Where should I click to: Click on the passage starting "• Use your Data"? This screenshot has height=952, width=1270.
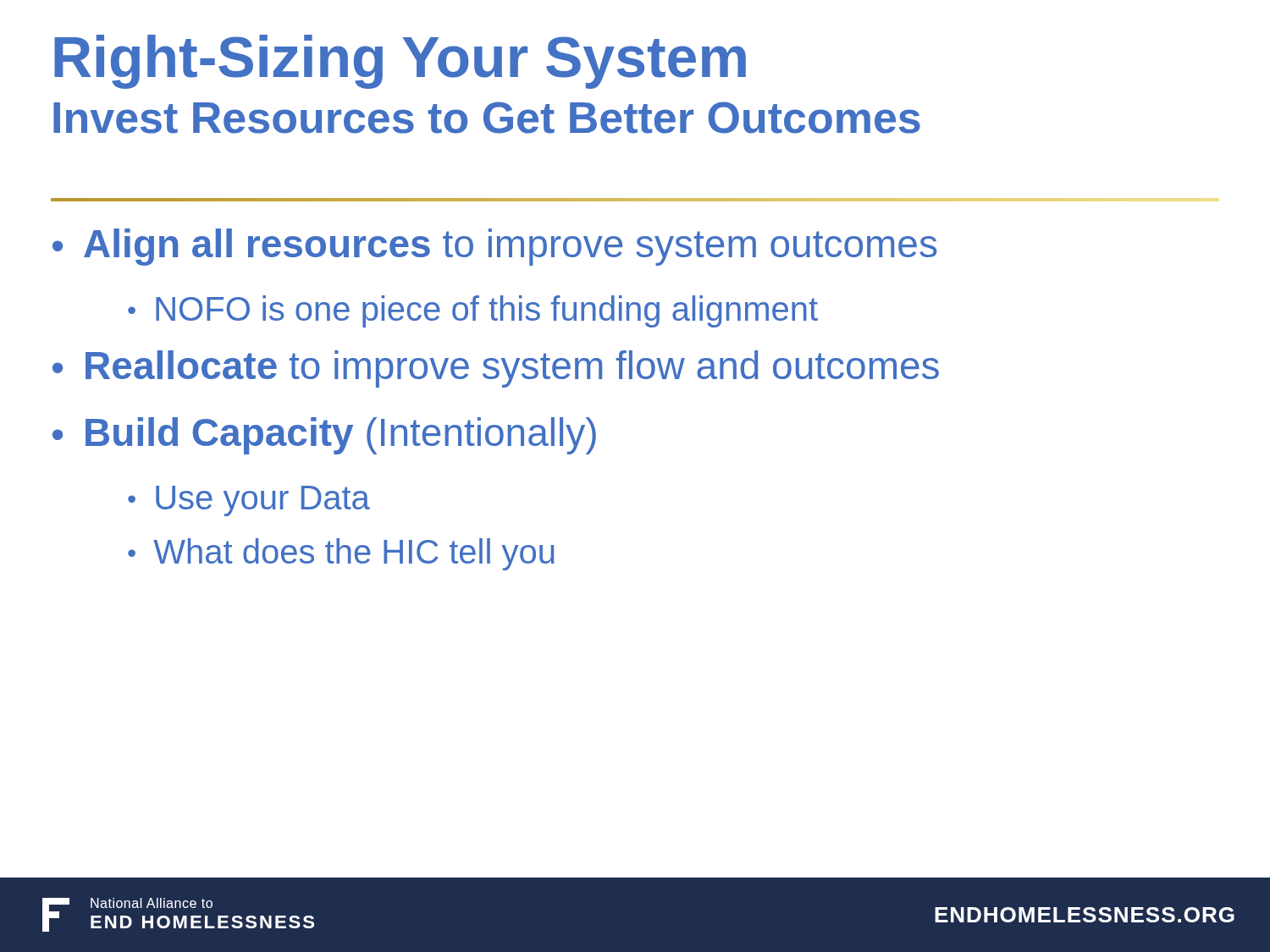coord(248,497)
